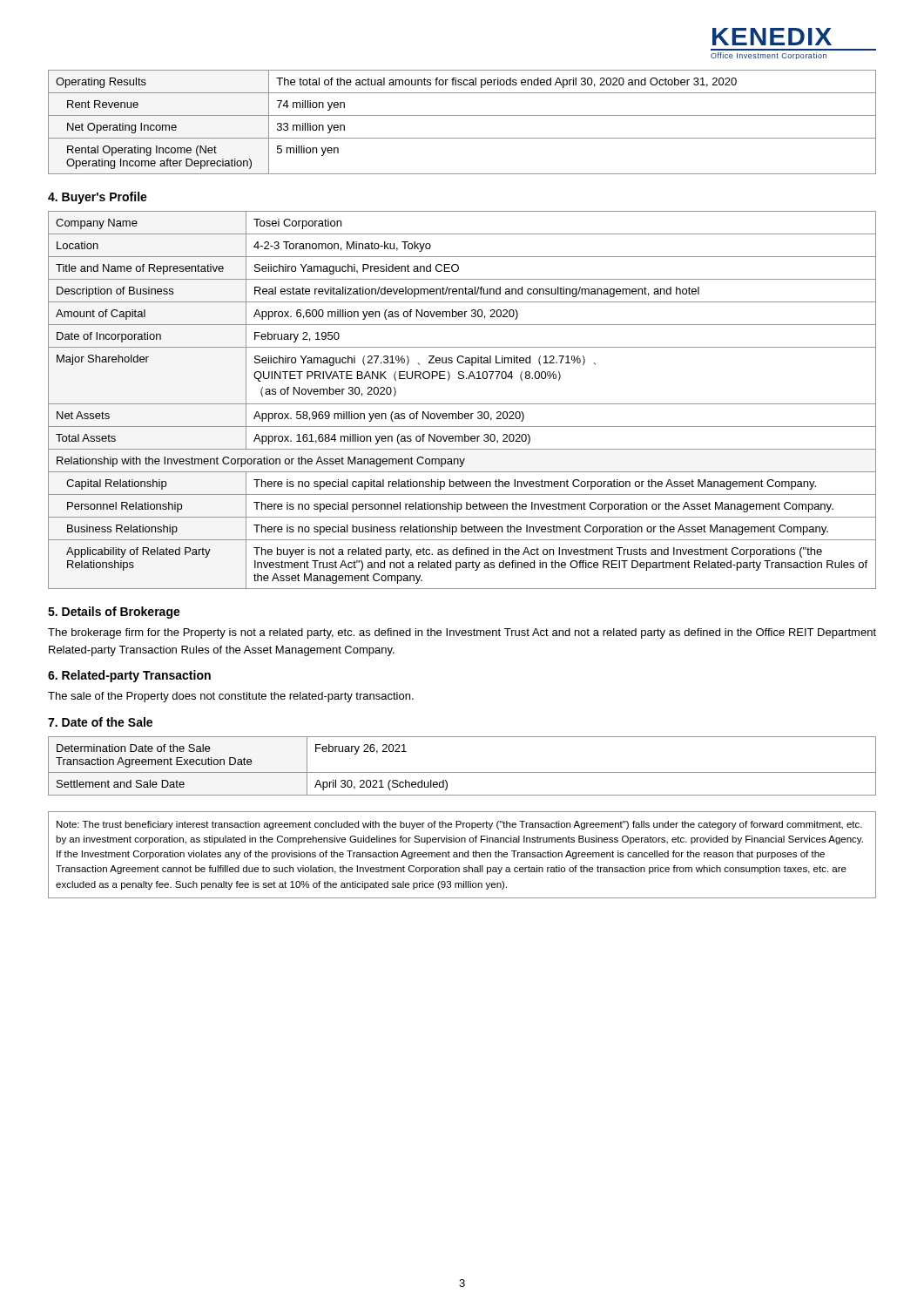Select the text block that reads "The sale of"
924x1307 pixels.
click(231, 696)
